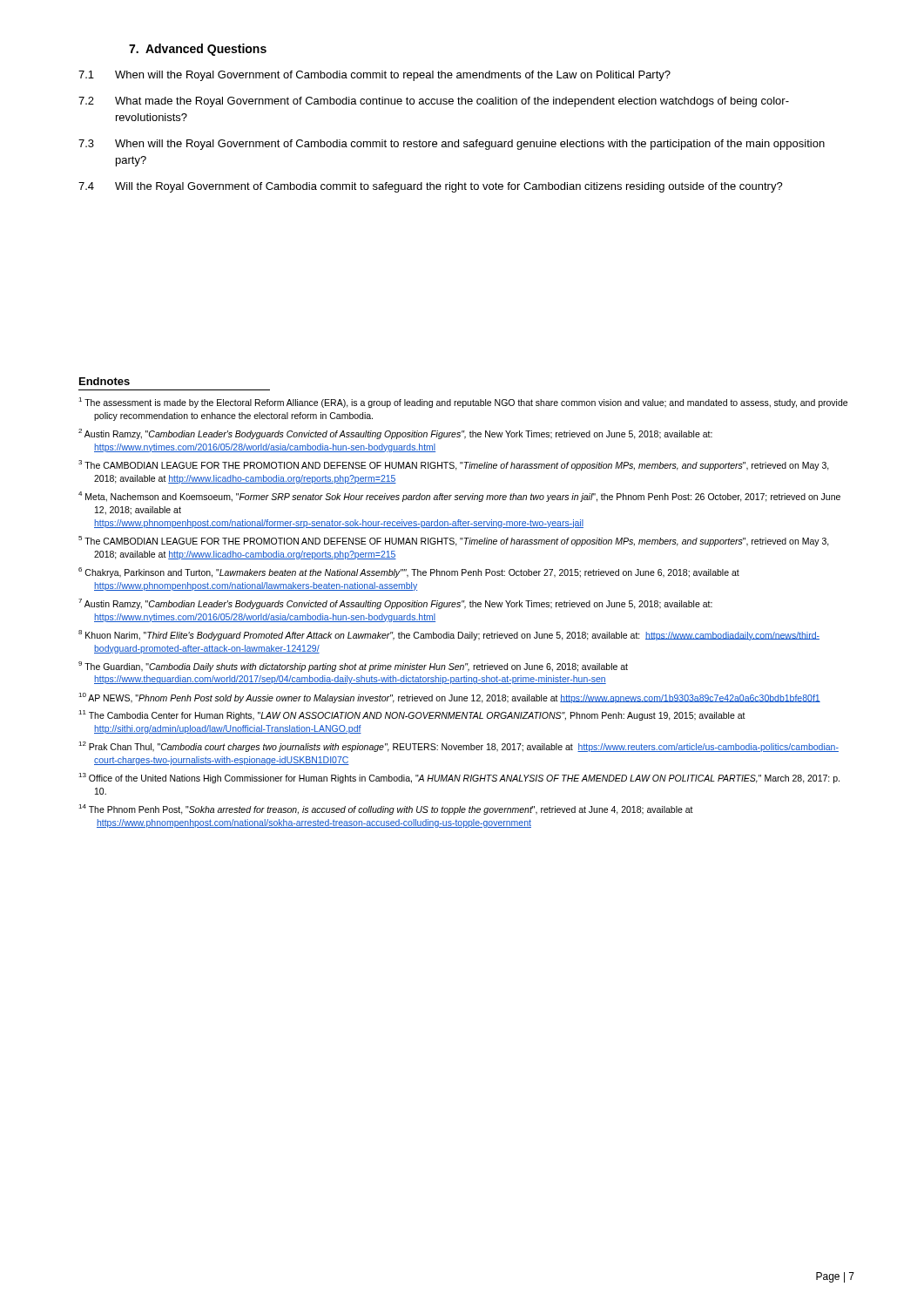Viewport: 924px width, 1307px height.
Task: Select the block starting "5 The CAMBODIAN LEAGUE"
Action: [x=454, y=547]
